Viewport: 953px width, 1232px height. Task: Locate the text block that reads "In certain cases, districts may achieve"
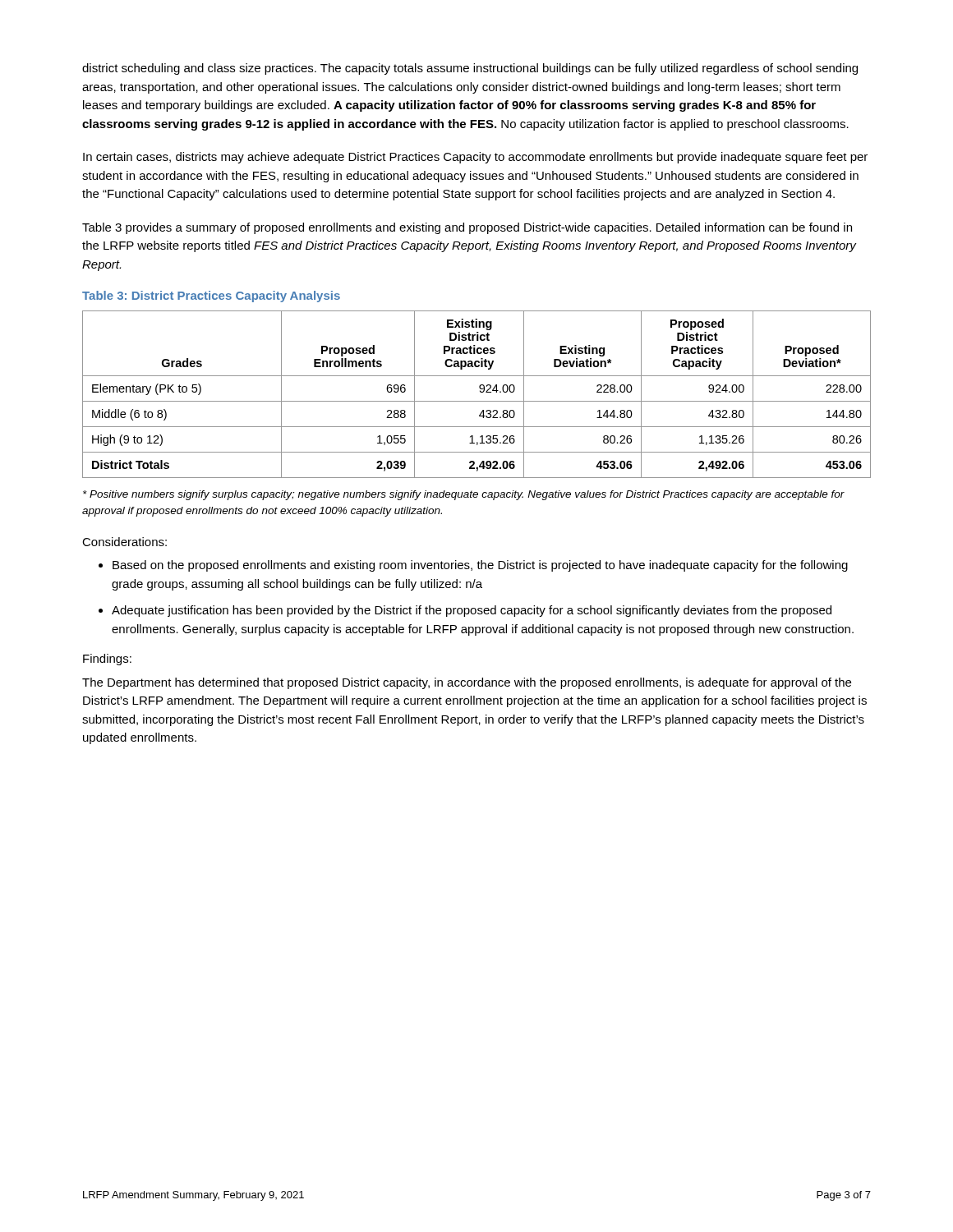[475, 175]
